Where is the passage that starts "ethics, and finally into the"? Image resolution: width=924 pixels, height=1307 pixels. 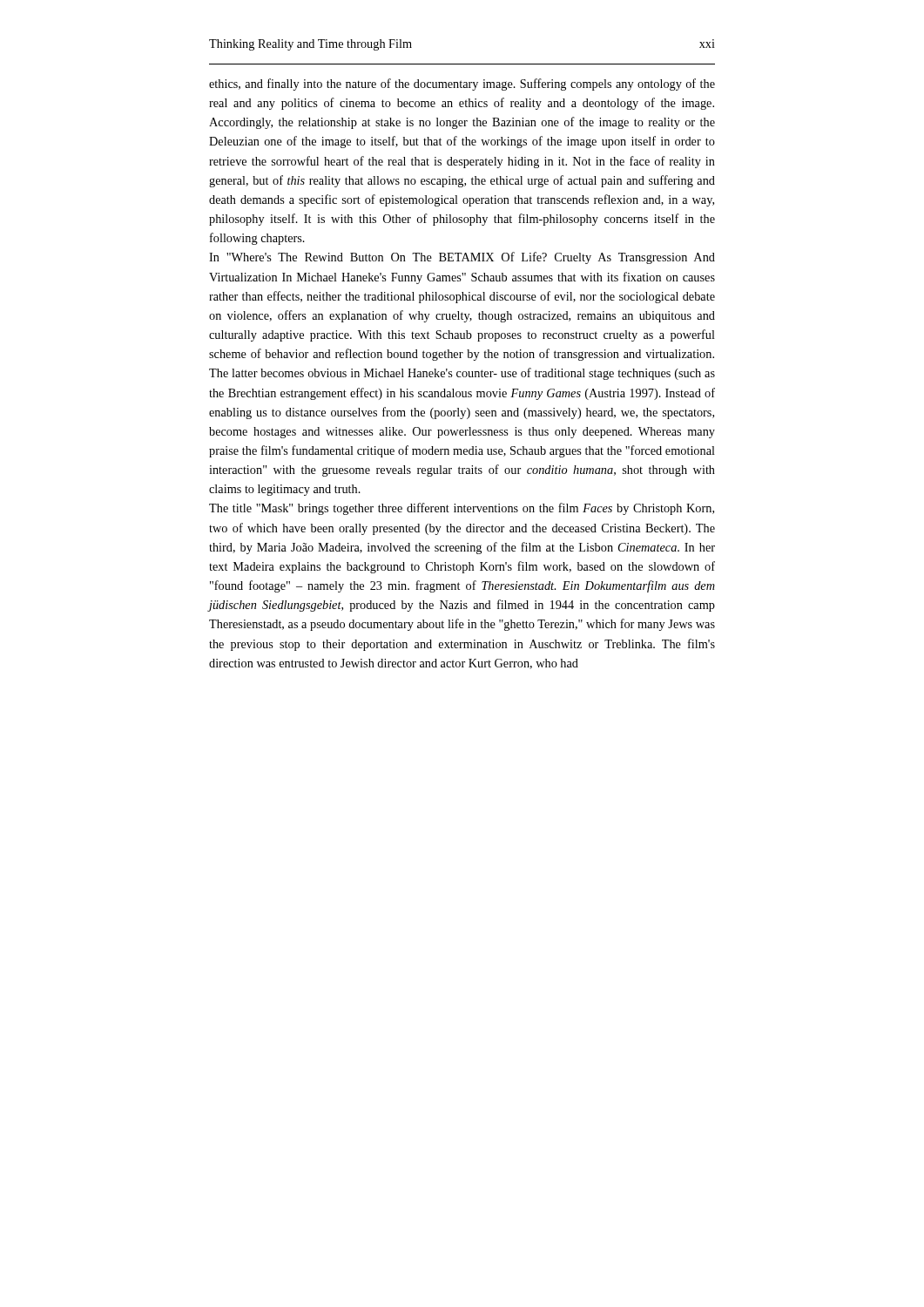point(462,373)
